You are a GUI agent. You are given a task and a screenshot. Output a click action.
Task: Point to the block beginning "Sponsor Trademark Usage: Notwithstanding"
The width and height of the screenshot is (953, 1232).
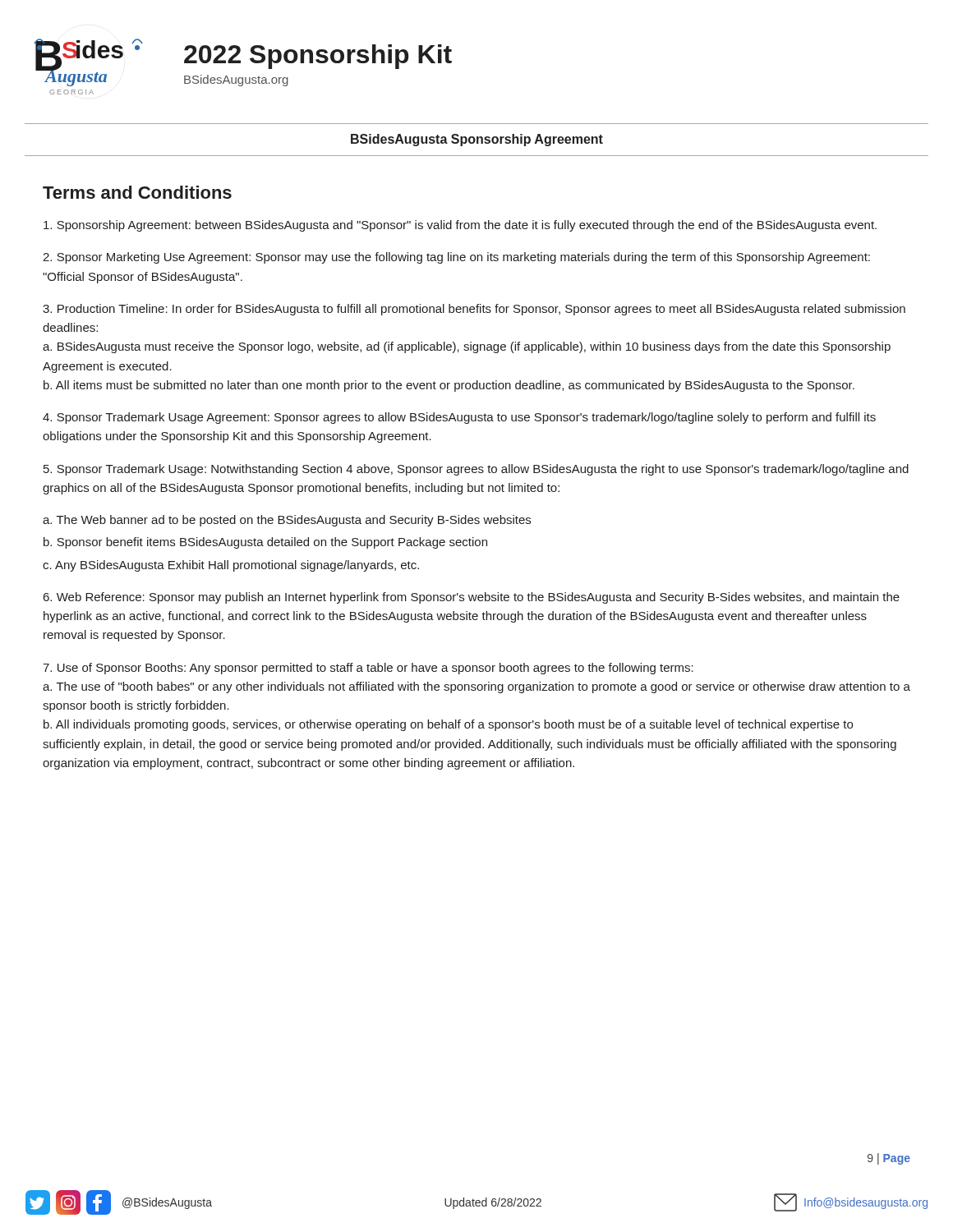[476, 478]
